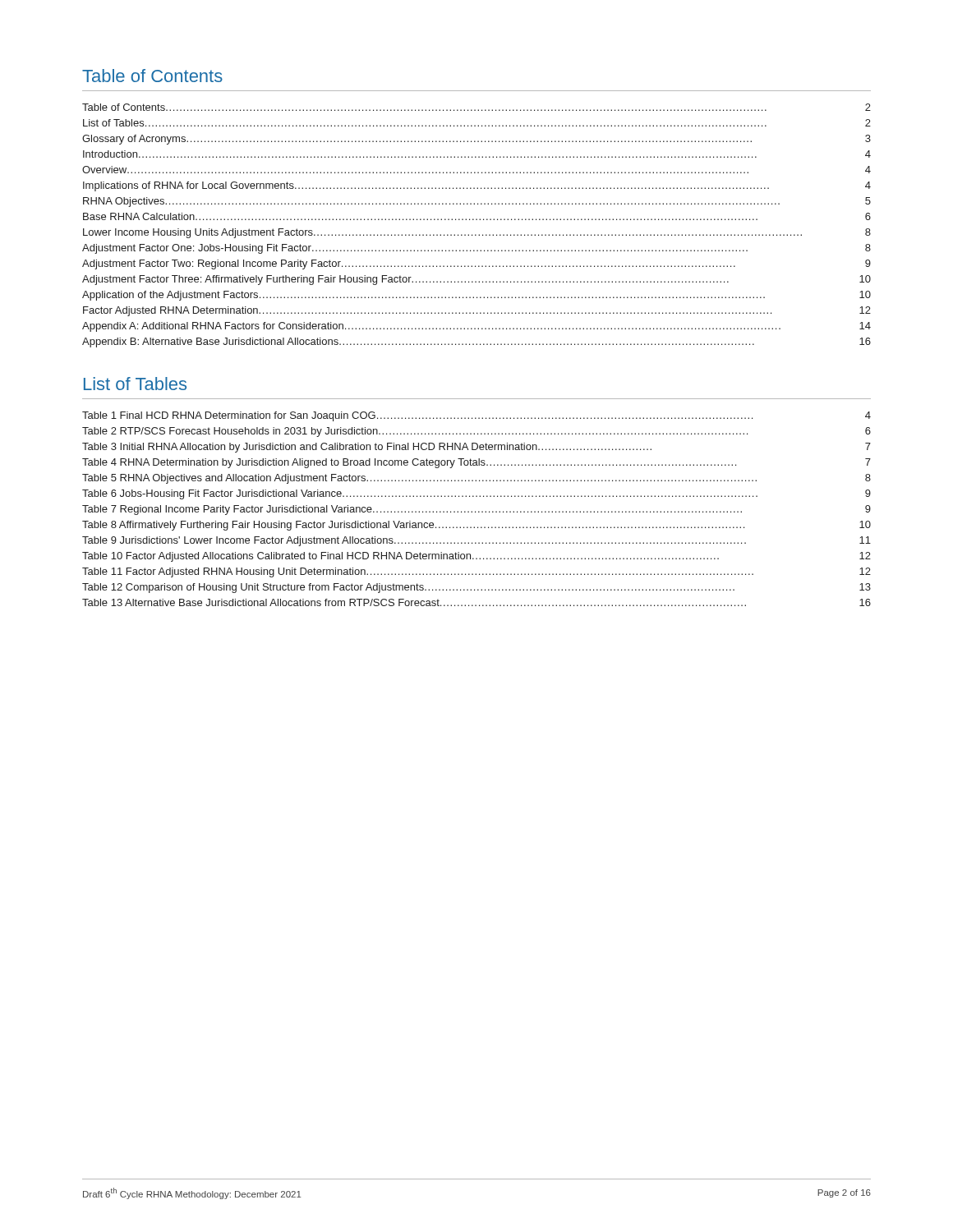Find the list item that reads "Base RHNA Calculation"
Screen dimensions: 1232x953
476,216
